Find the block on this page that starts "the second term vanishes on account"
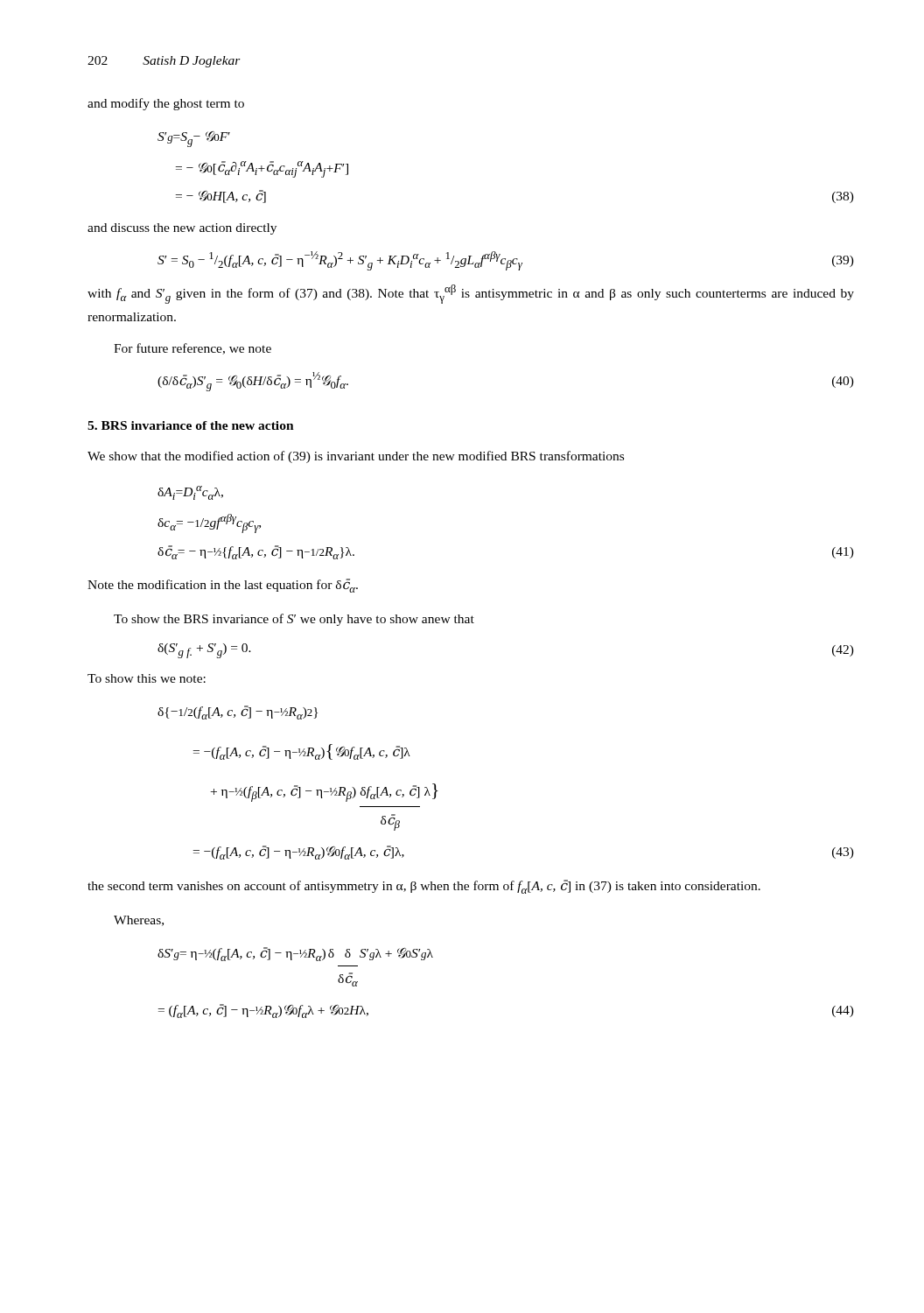This screenshot has height=1313, width=924. 424,887
